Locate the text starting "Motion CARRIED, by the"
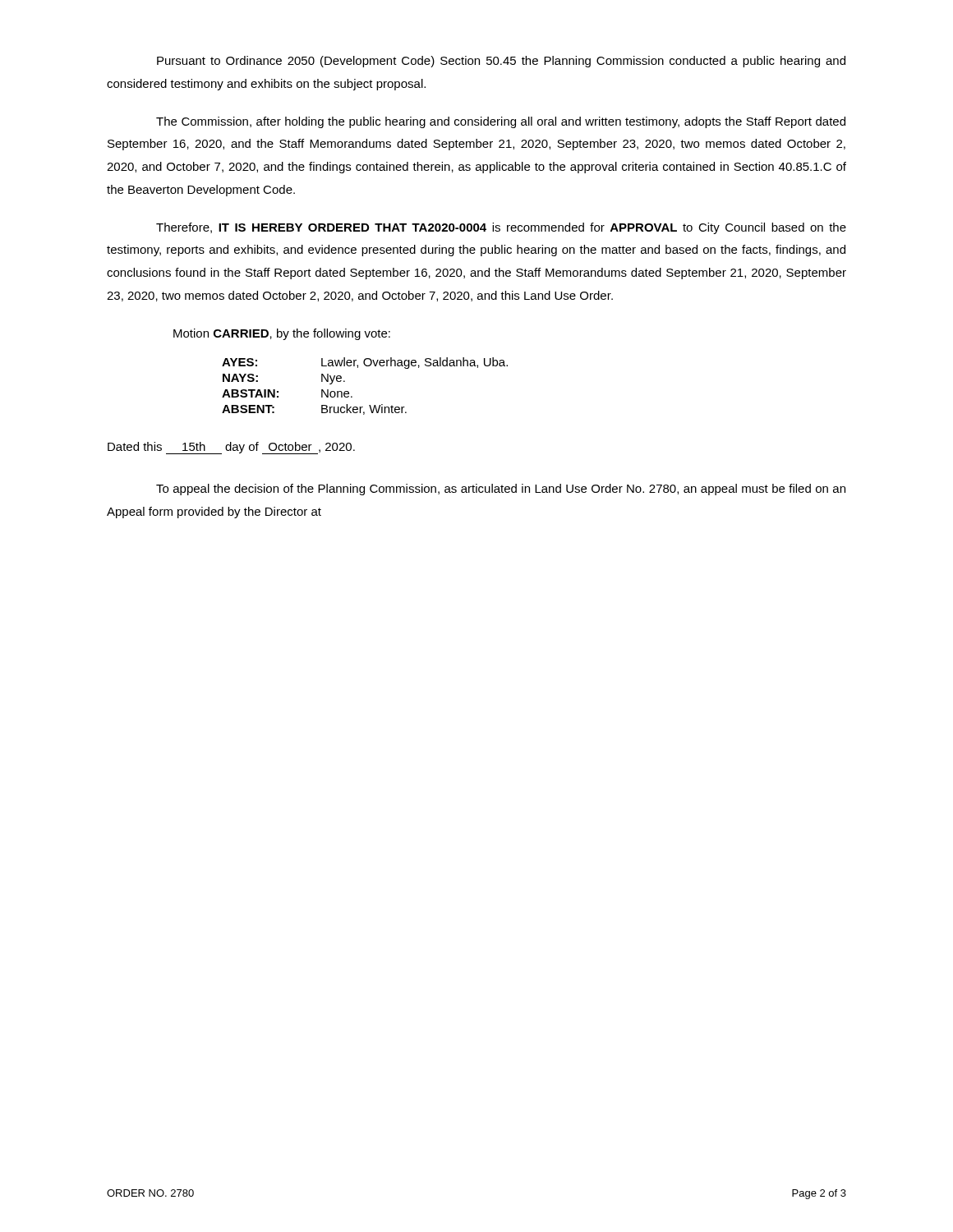 (x=282, y=333)
